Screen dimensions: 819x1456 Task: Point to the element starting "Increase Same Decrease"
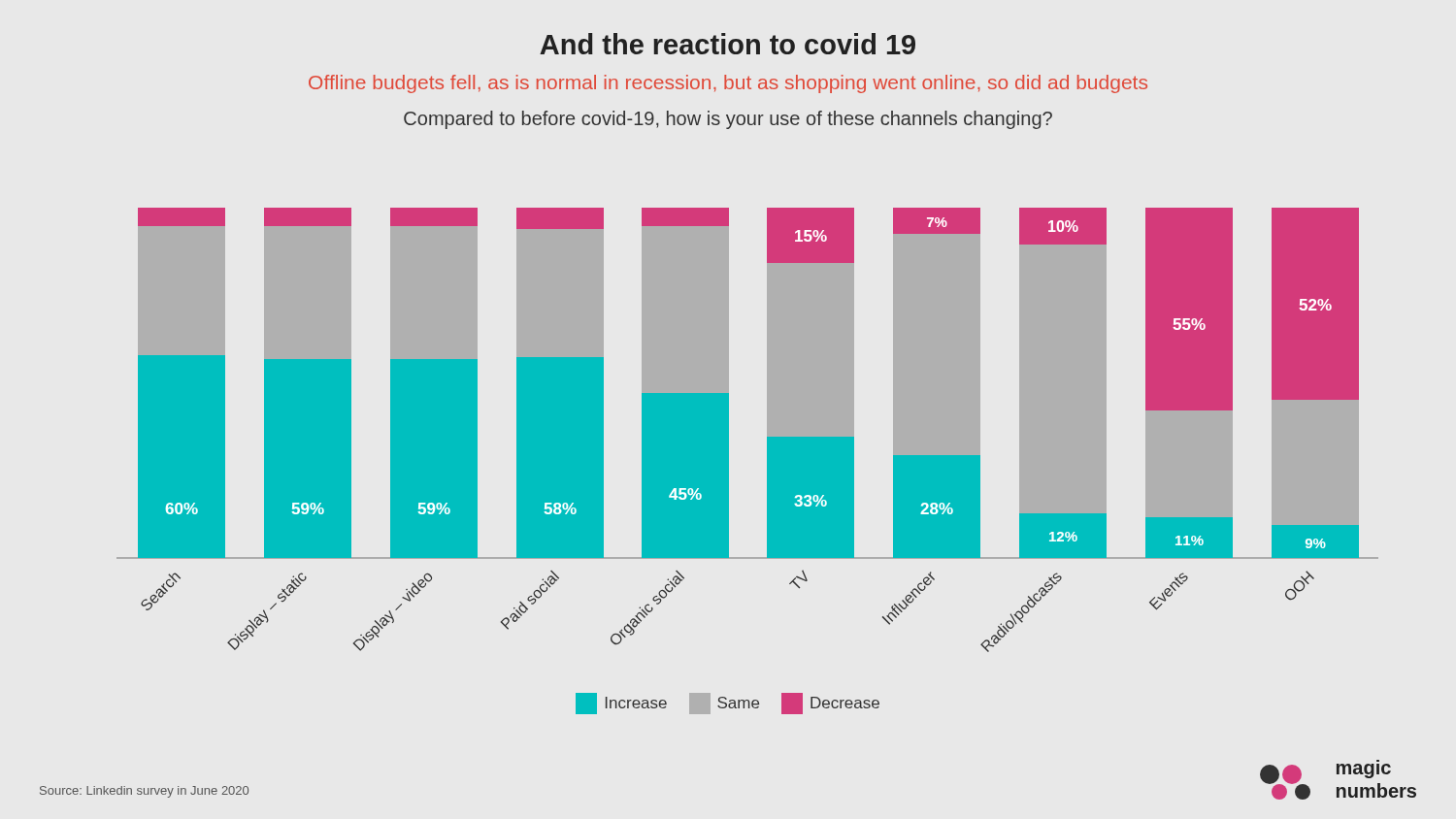click(728, 704)
